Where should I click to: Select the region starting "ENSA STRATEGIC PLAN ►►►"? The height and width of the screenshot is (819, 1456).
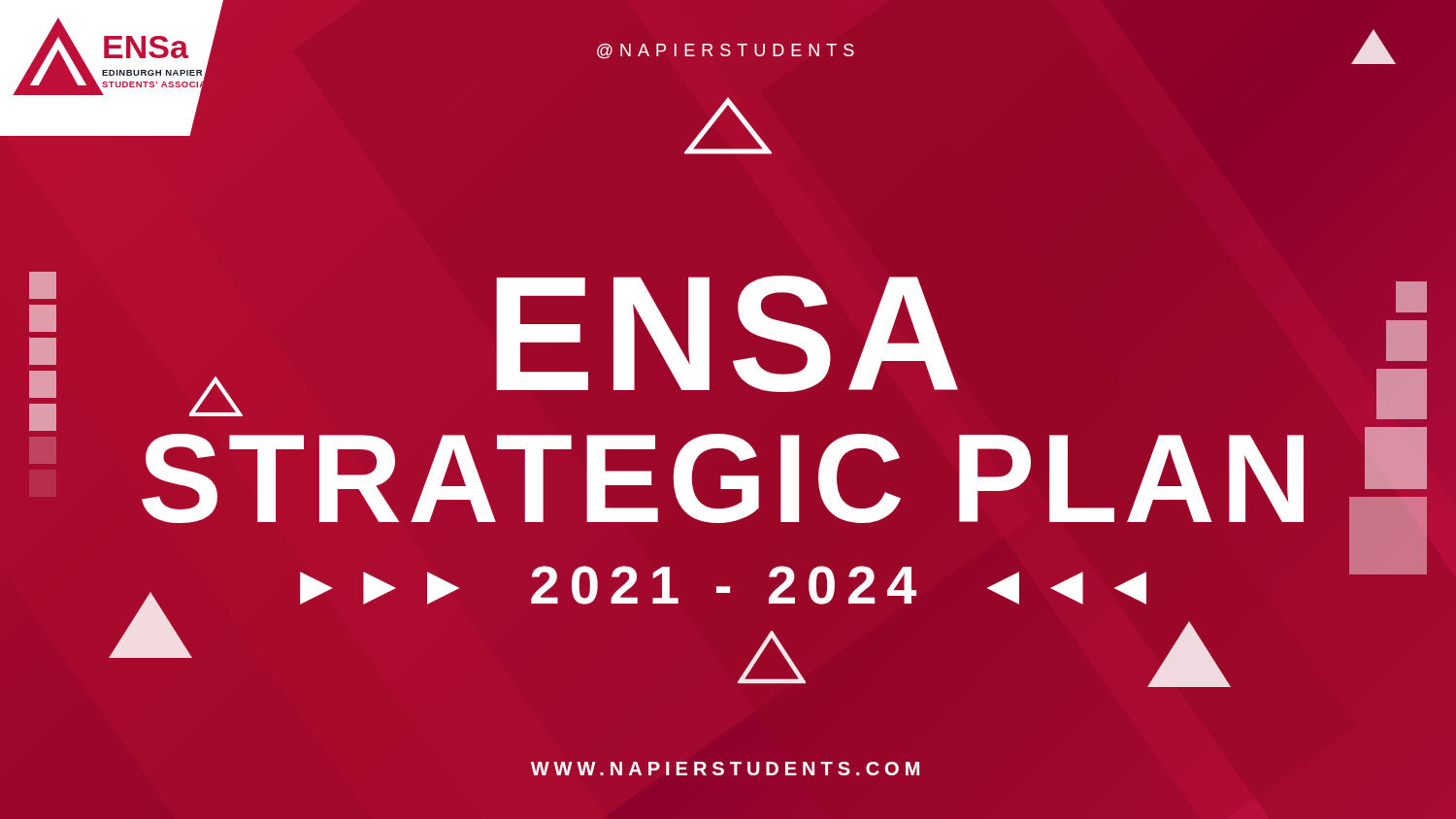click(x=728, y=434)
